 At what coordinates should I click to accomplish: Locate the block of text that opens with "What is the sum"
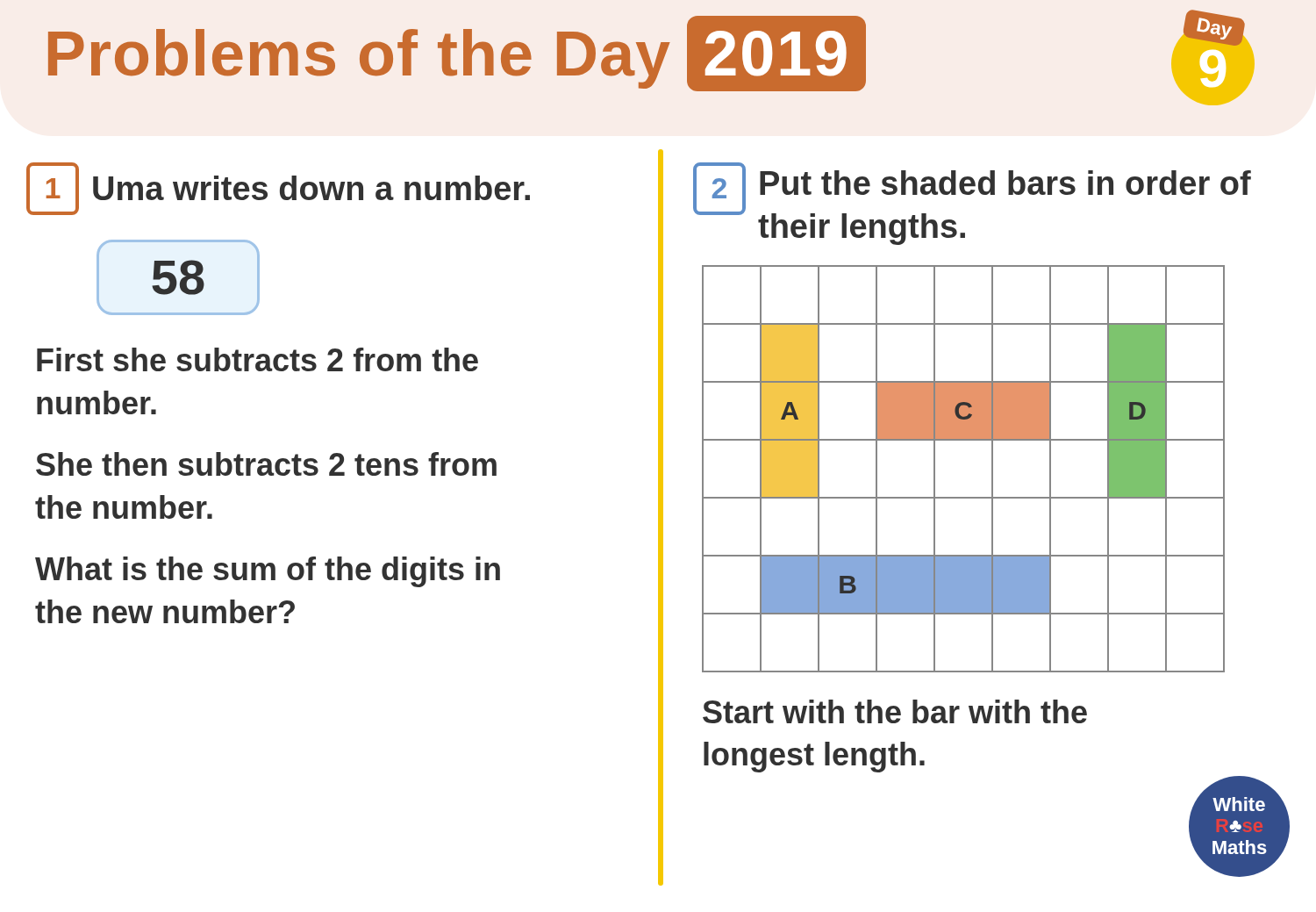268,591
